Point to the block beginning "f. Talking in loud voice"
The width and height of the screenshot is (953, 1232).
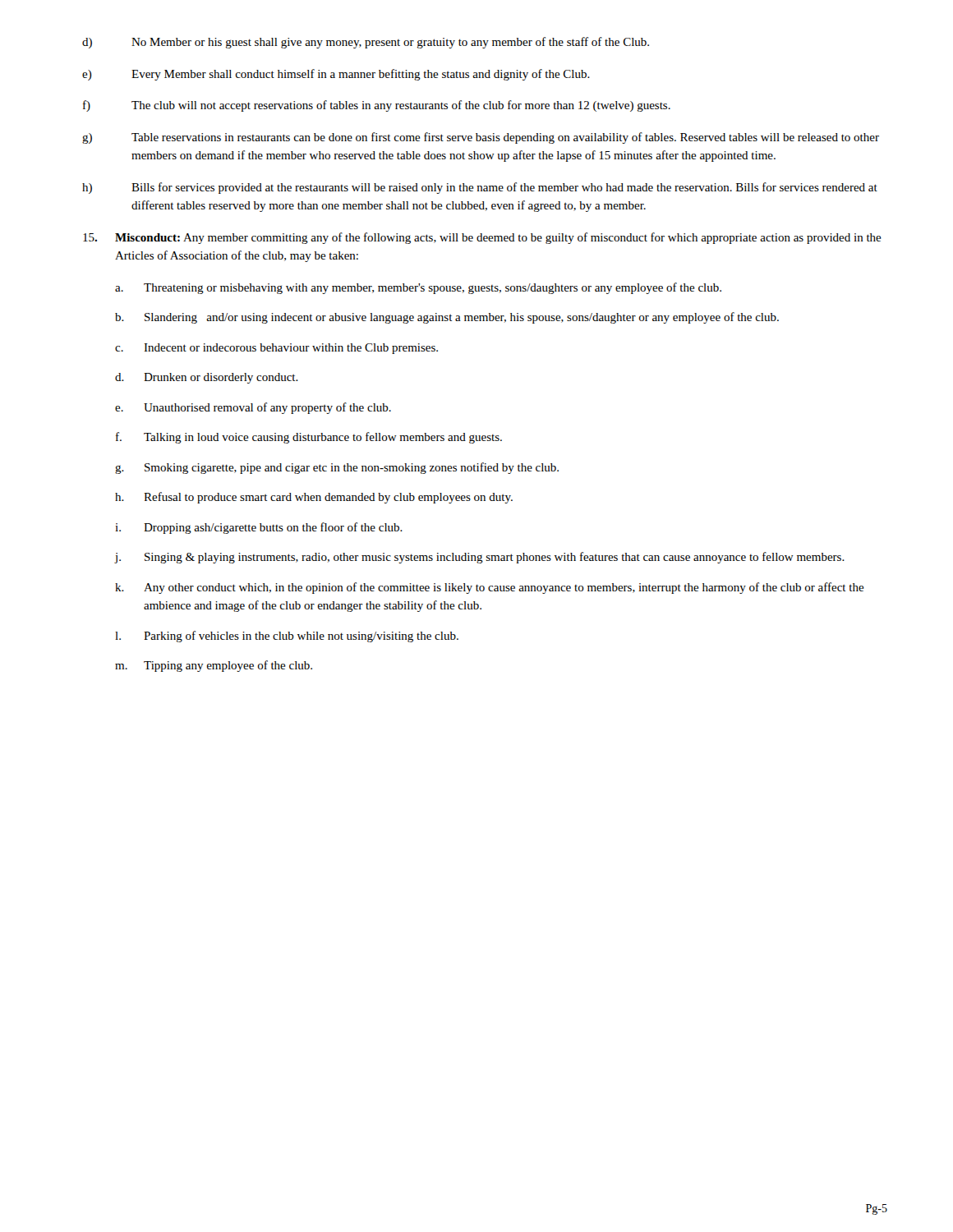501,437
